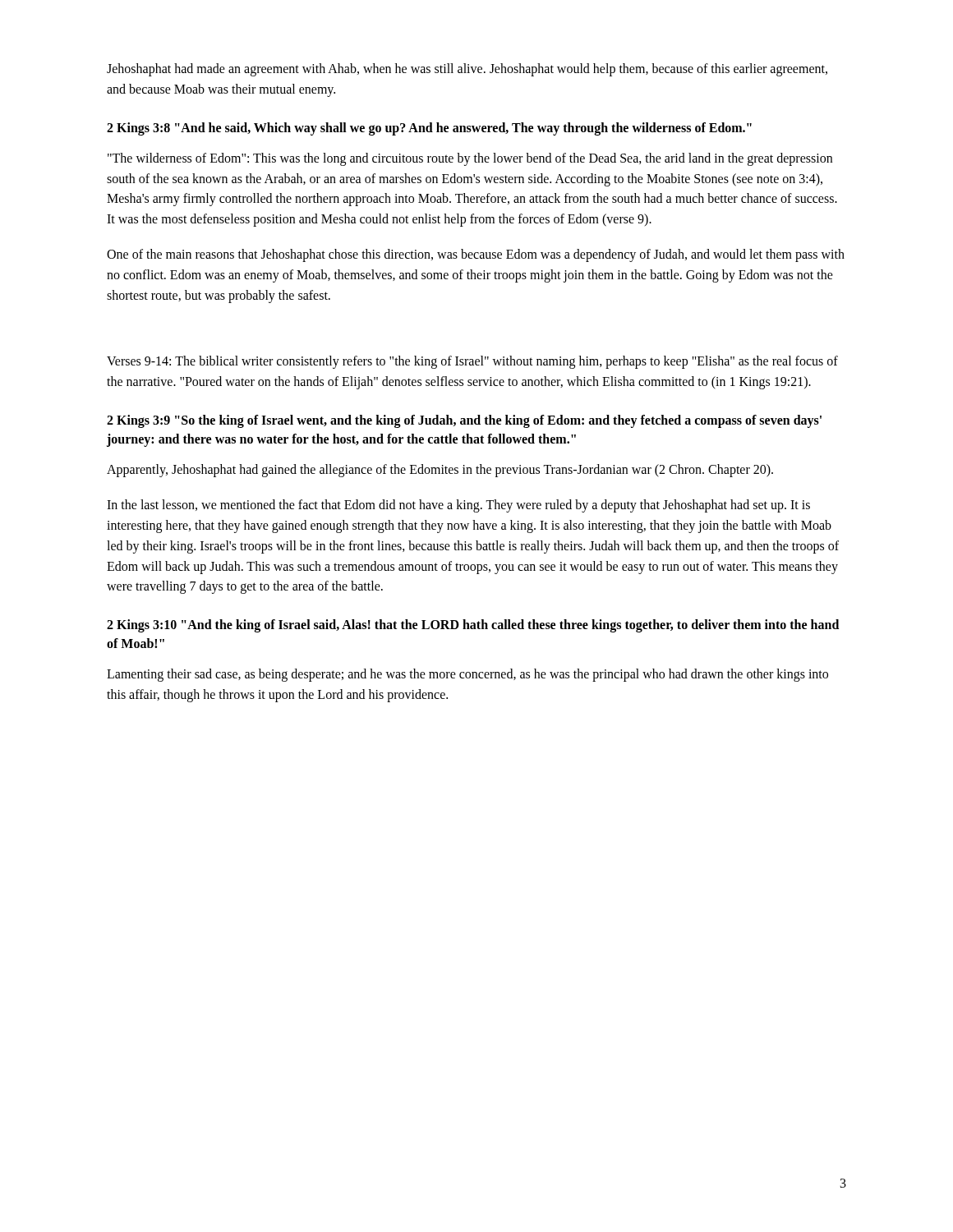953x1232 pixels.
Task: Locate the block starting "Verses 9-14: The"
Action: 472,371
